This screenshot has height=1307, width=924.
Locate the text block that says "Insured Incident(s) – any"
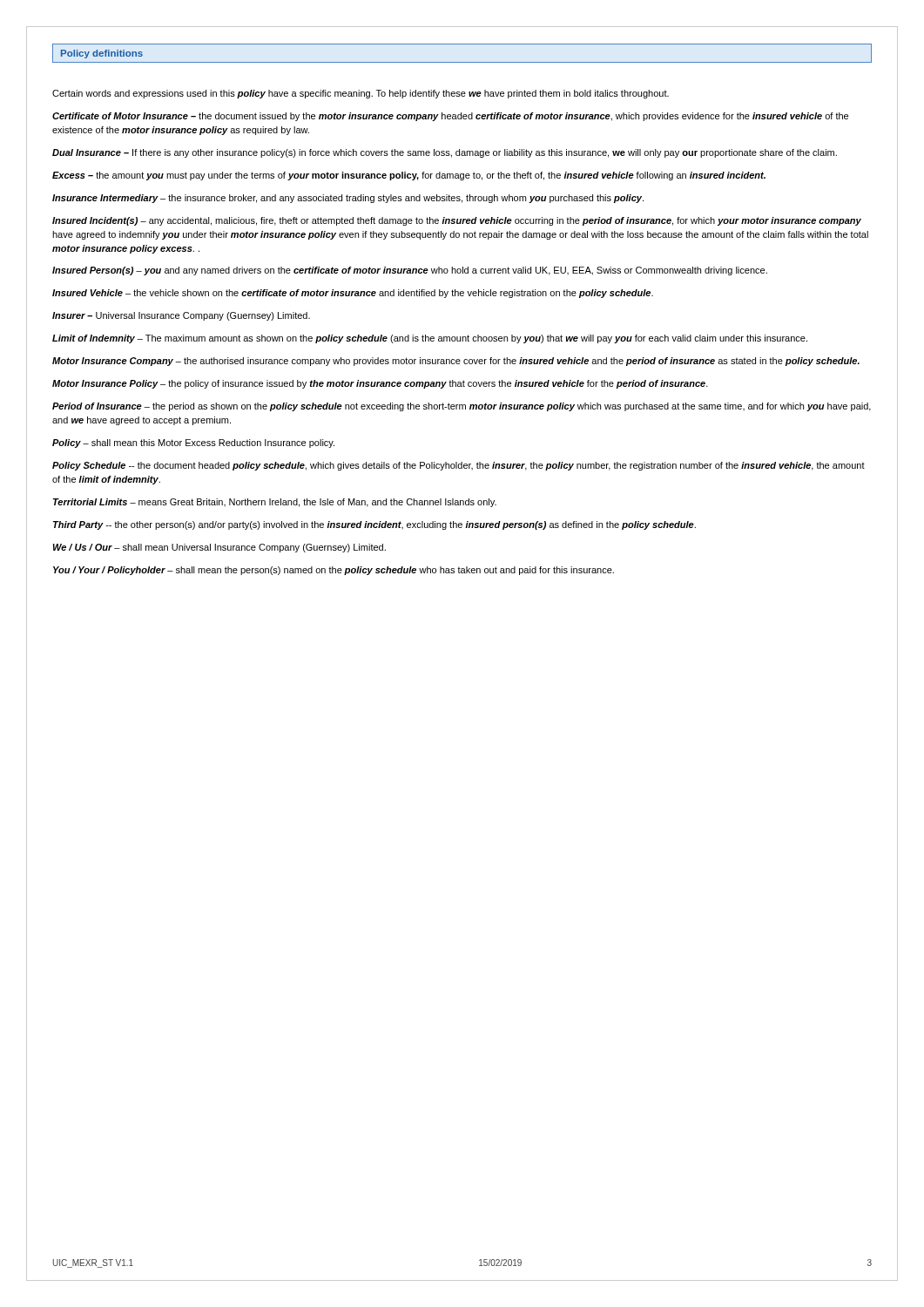[460, 234]
